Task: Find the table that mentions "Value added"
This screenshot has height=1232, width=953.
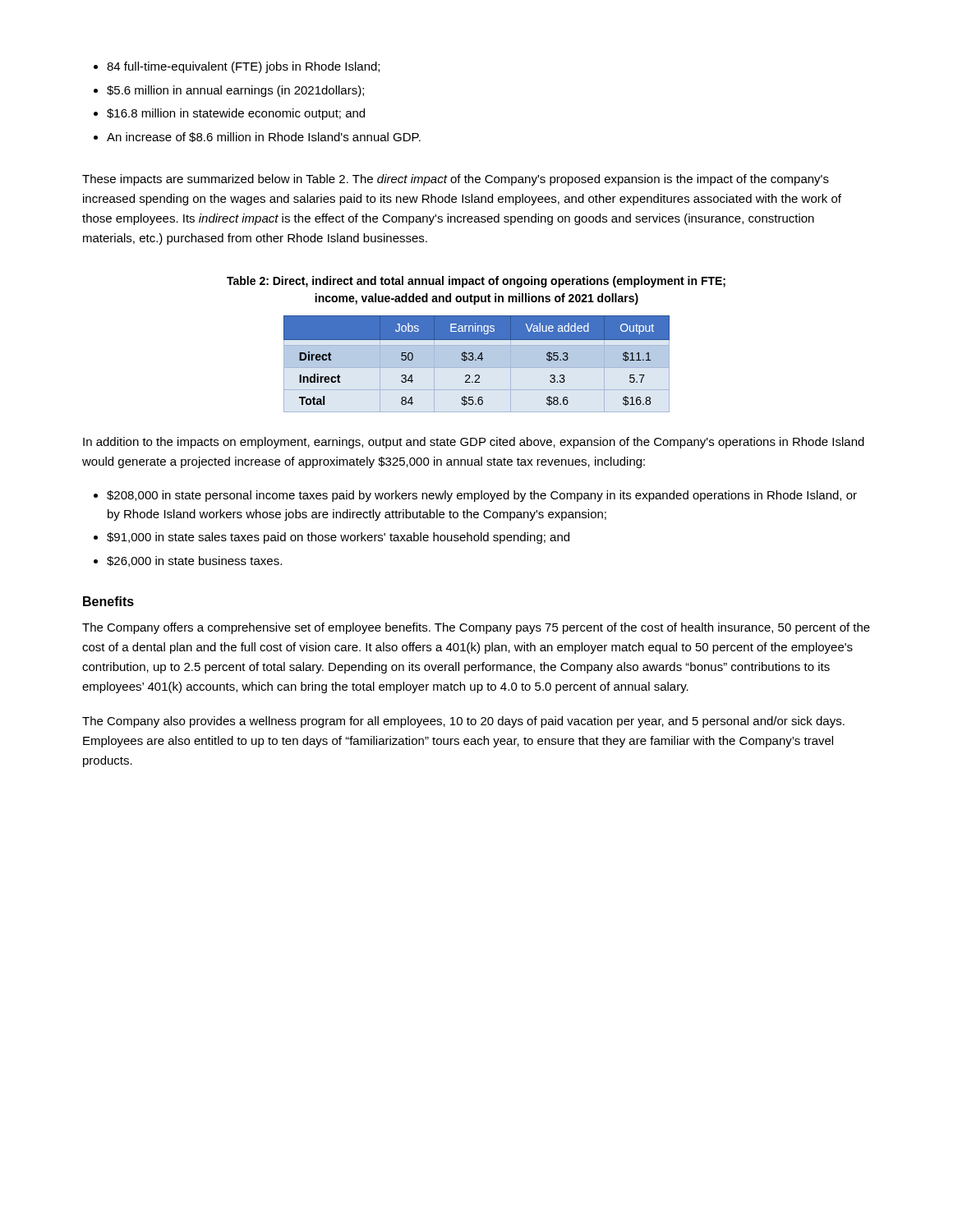Action: coord(476,364)
